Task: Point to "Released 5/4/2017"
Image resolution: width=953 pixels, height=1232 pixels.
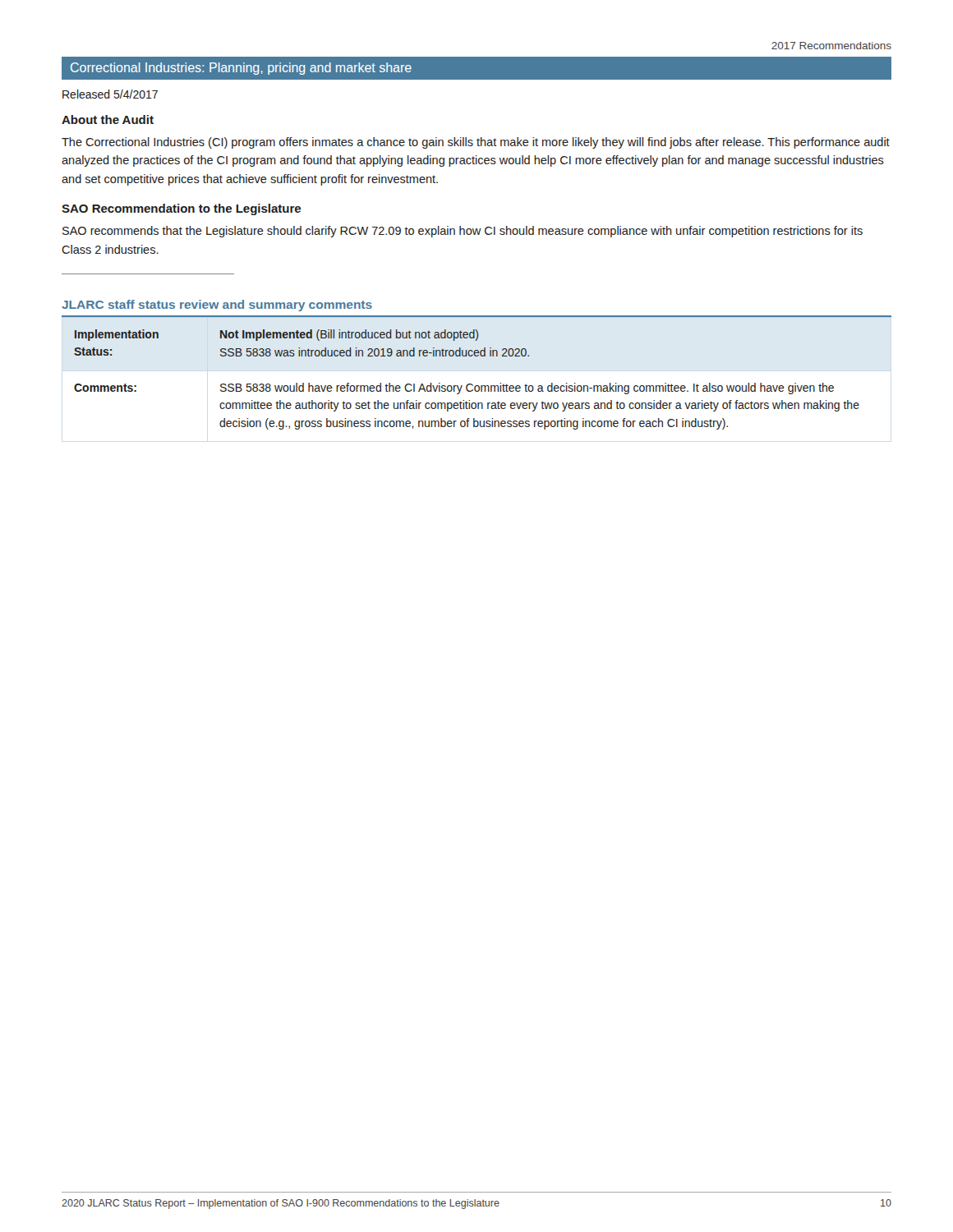Action: (x=110, y=94)
